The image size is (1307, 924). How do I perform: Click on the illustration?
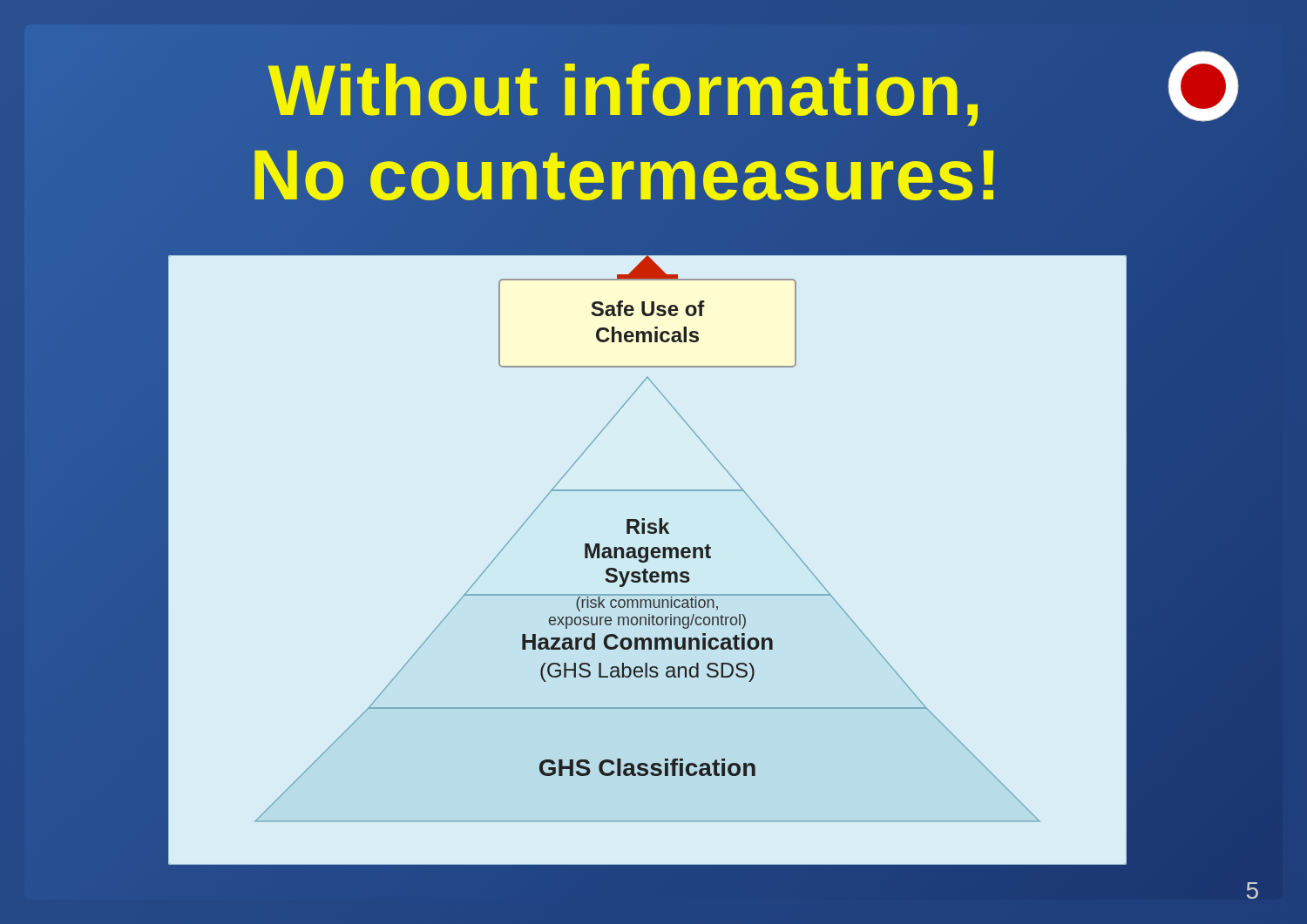(x=1203, y=86)
